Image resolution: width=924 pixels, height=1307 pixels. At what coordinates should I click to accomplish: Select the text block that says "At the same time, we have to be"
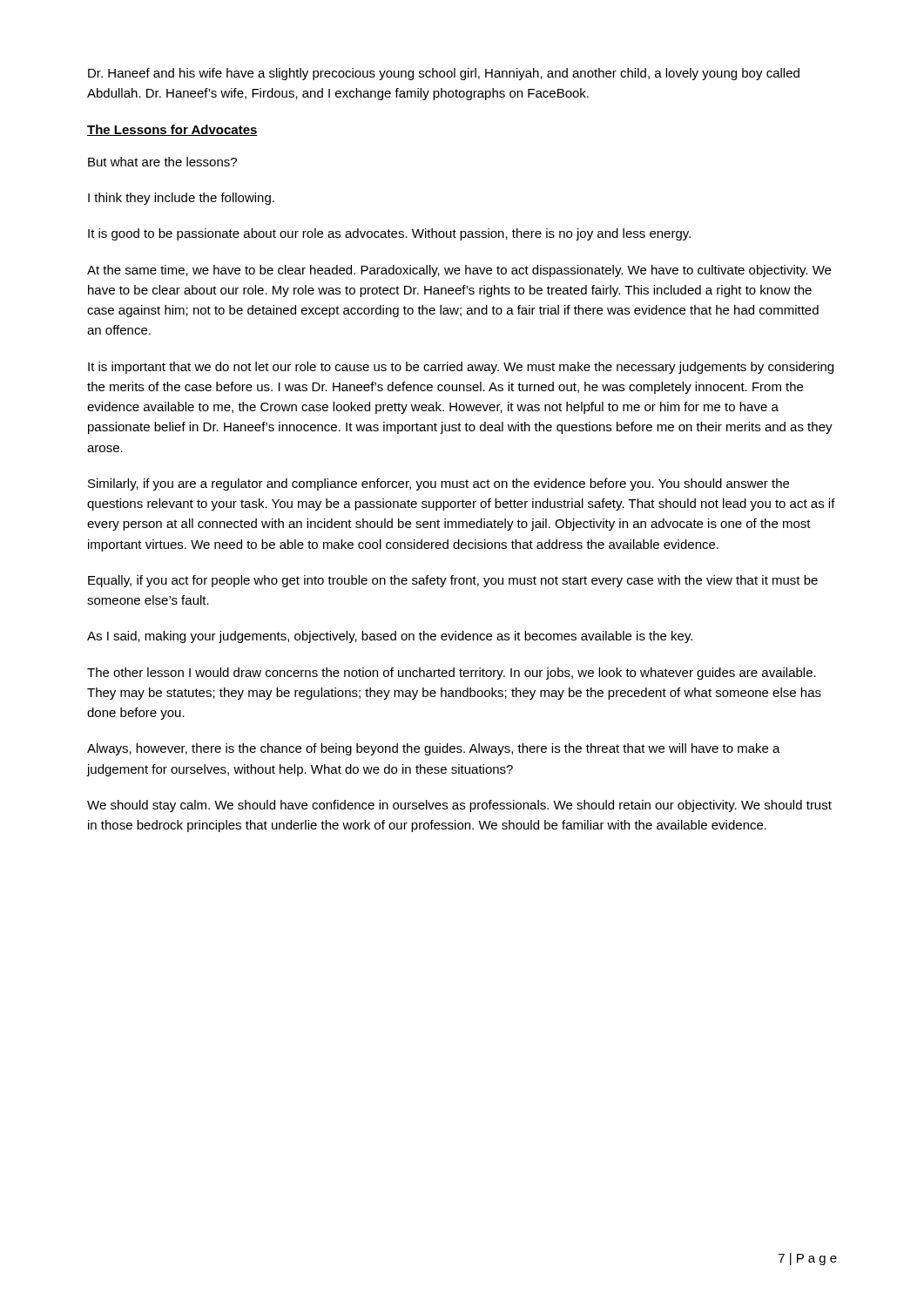click(459, 300)
